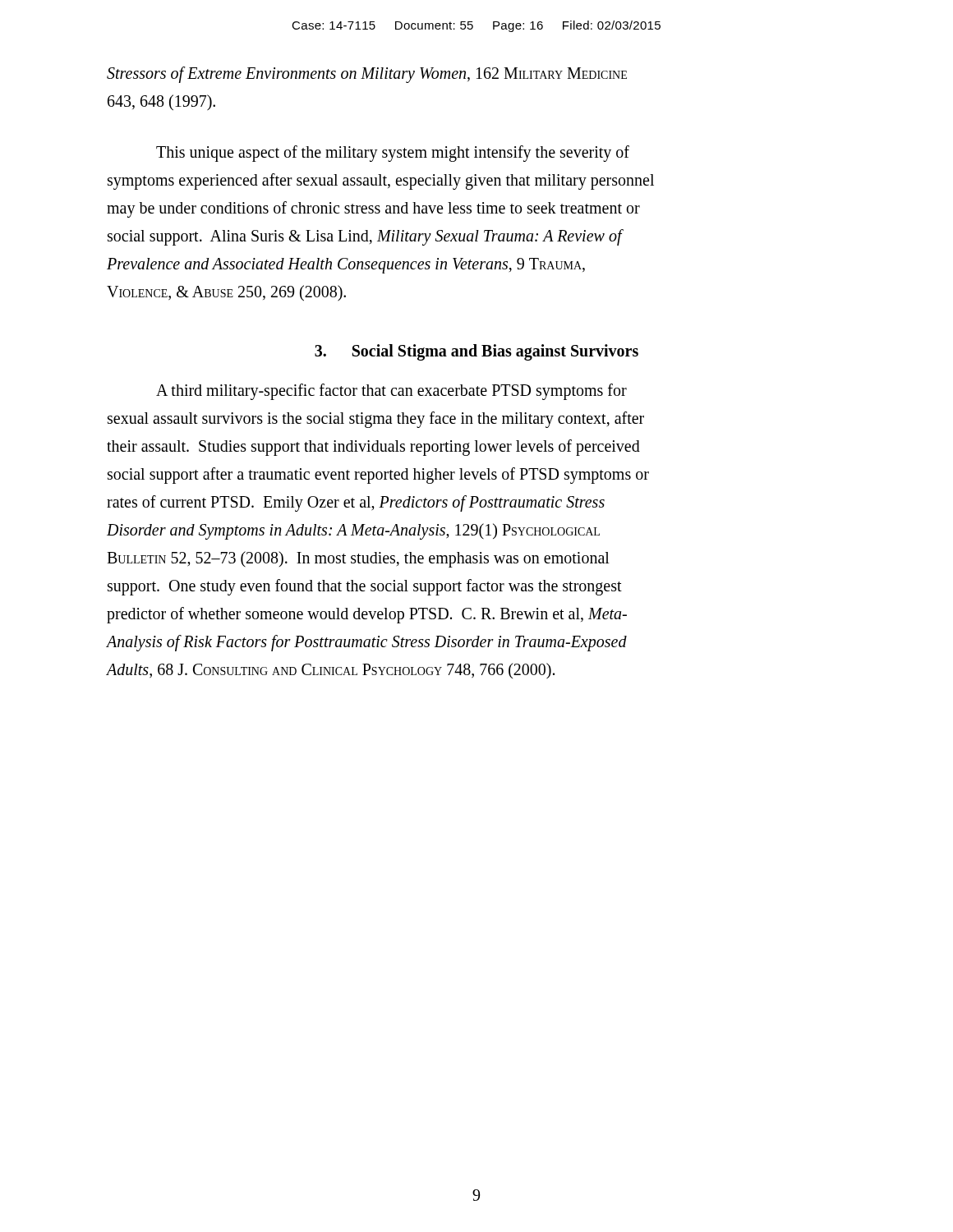Locate the block of text that opens with "This unique aspect of the military"

tap(476, 221)
